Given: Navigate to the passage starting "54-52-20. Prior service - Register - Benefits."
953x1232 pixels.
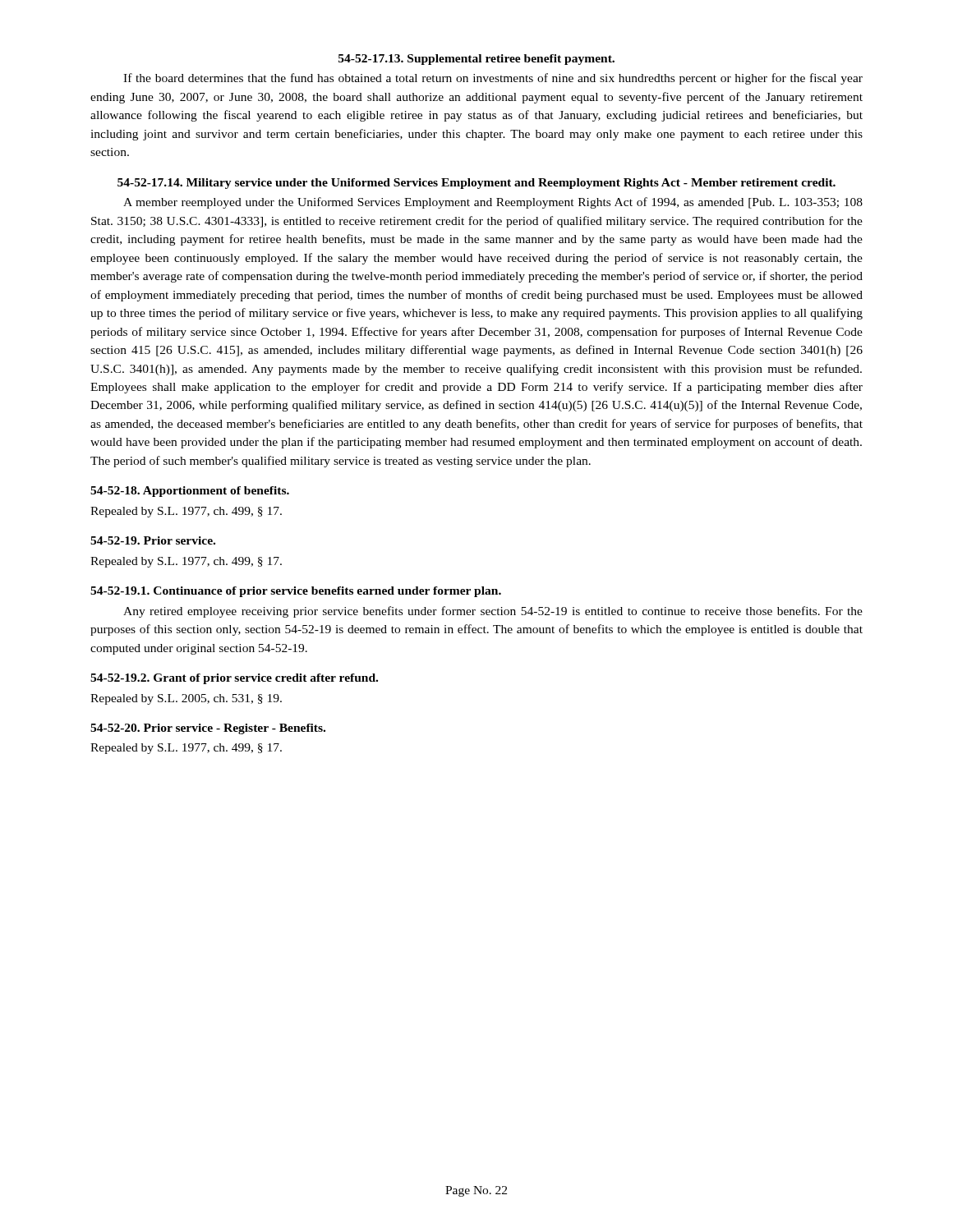Looking at the screenshot, I should point(208,727).
